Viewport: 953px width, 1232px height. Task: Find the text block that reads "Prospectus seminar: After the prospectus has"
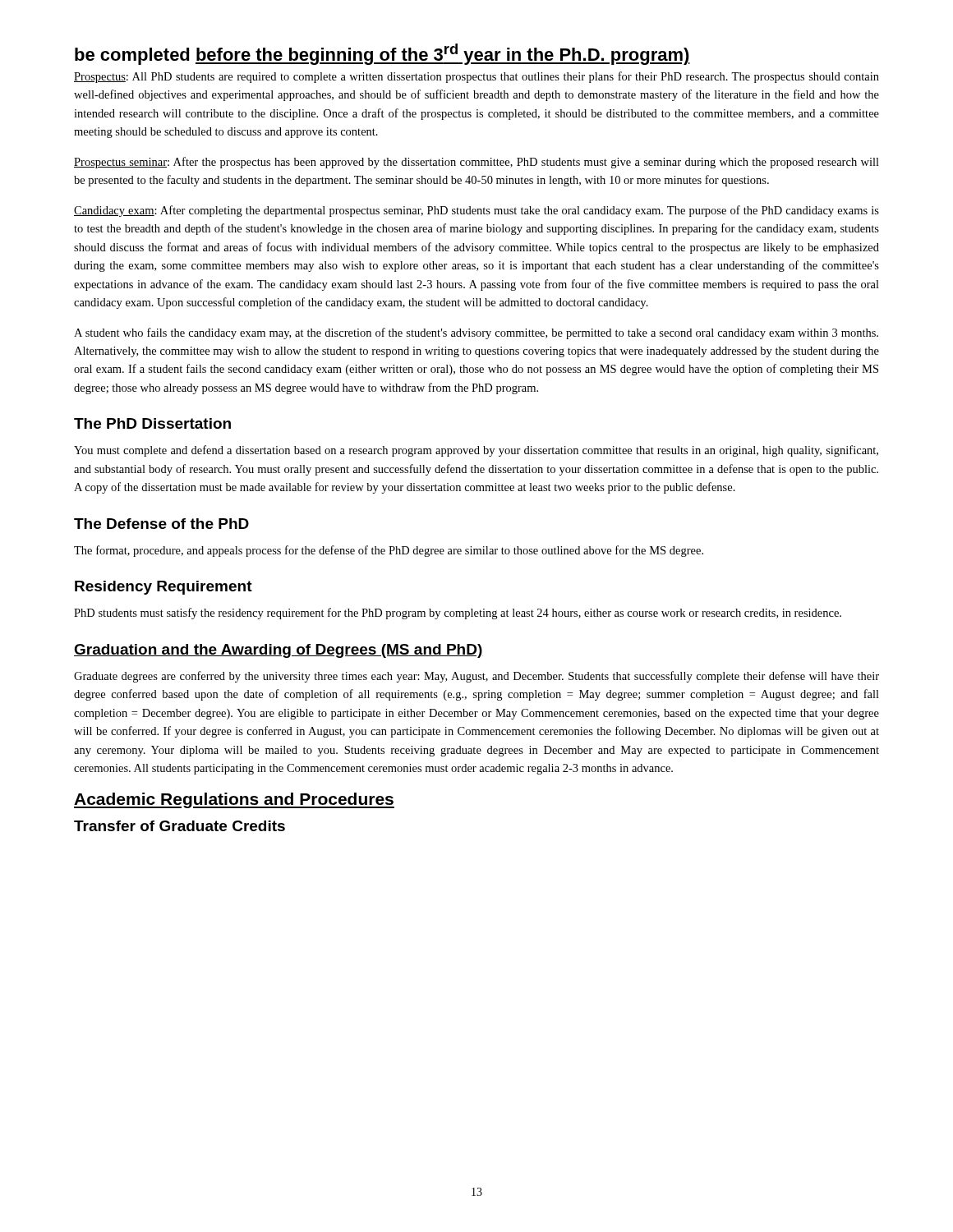tap(476, 171)
